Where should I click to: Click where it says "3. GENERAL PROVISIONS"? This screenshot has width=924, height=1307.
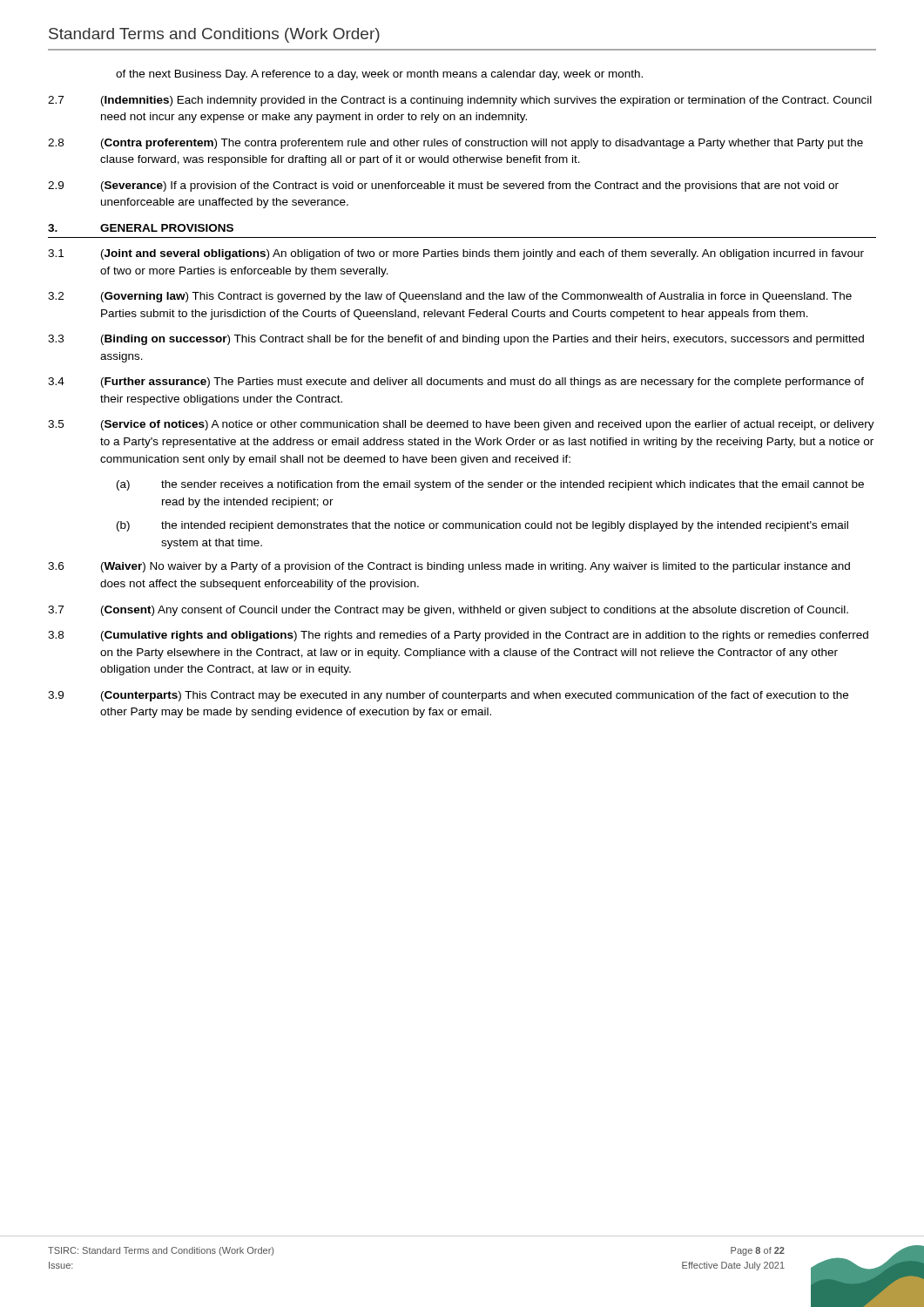point(141,228)
